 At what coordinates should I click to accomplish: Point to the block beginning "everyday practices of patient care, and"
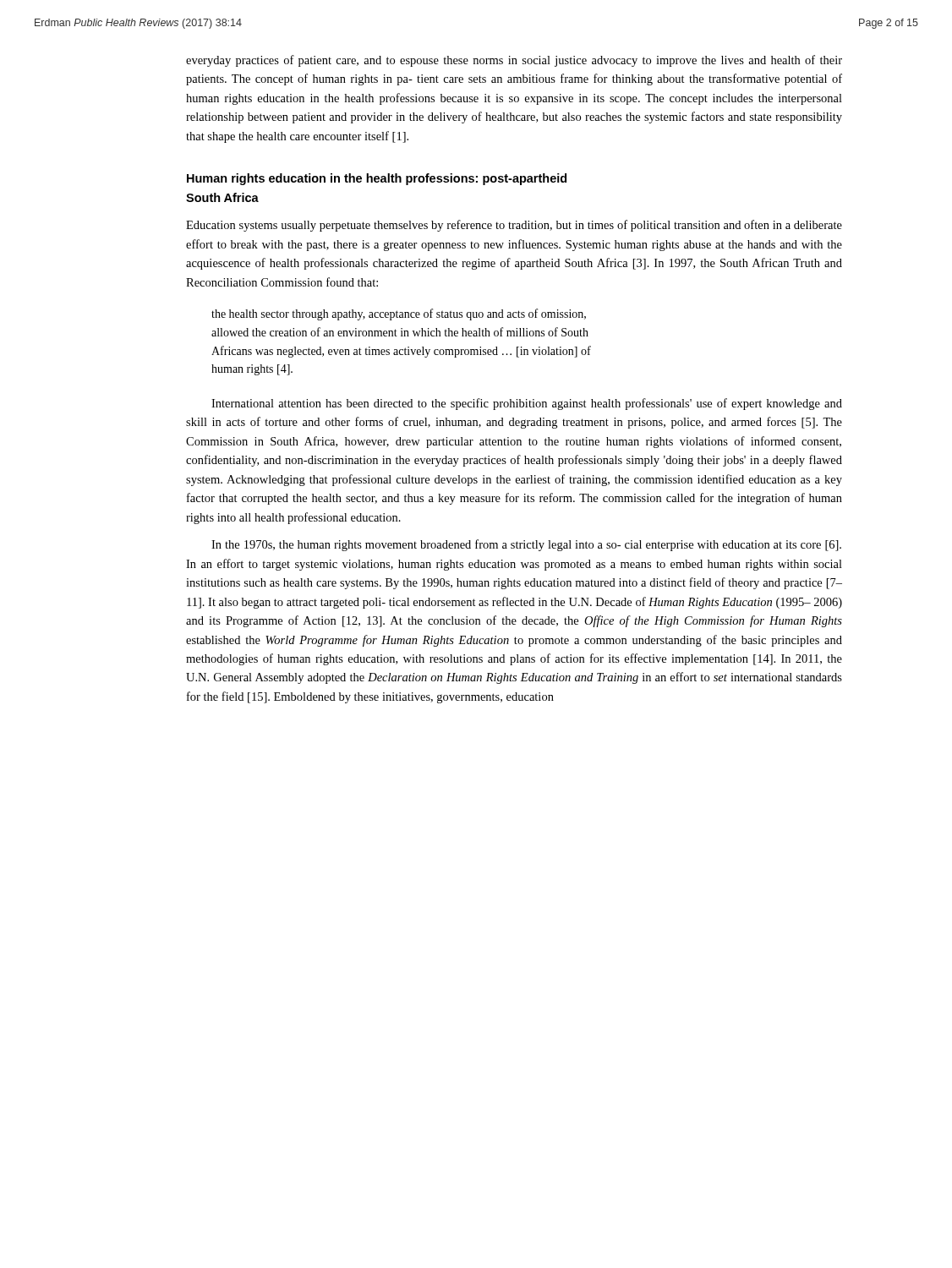pyautogui.click(x=514, y=98)
